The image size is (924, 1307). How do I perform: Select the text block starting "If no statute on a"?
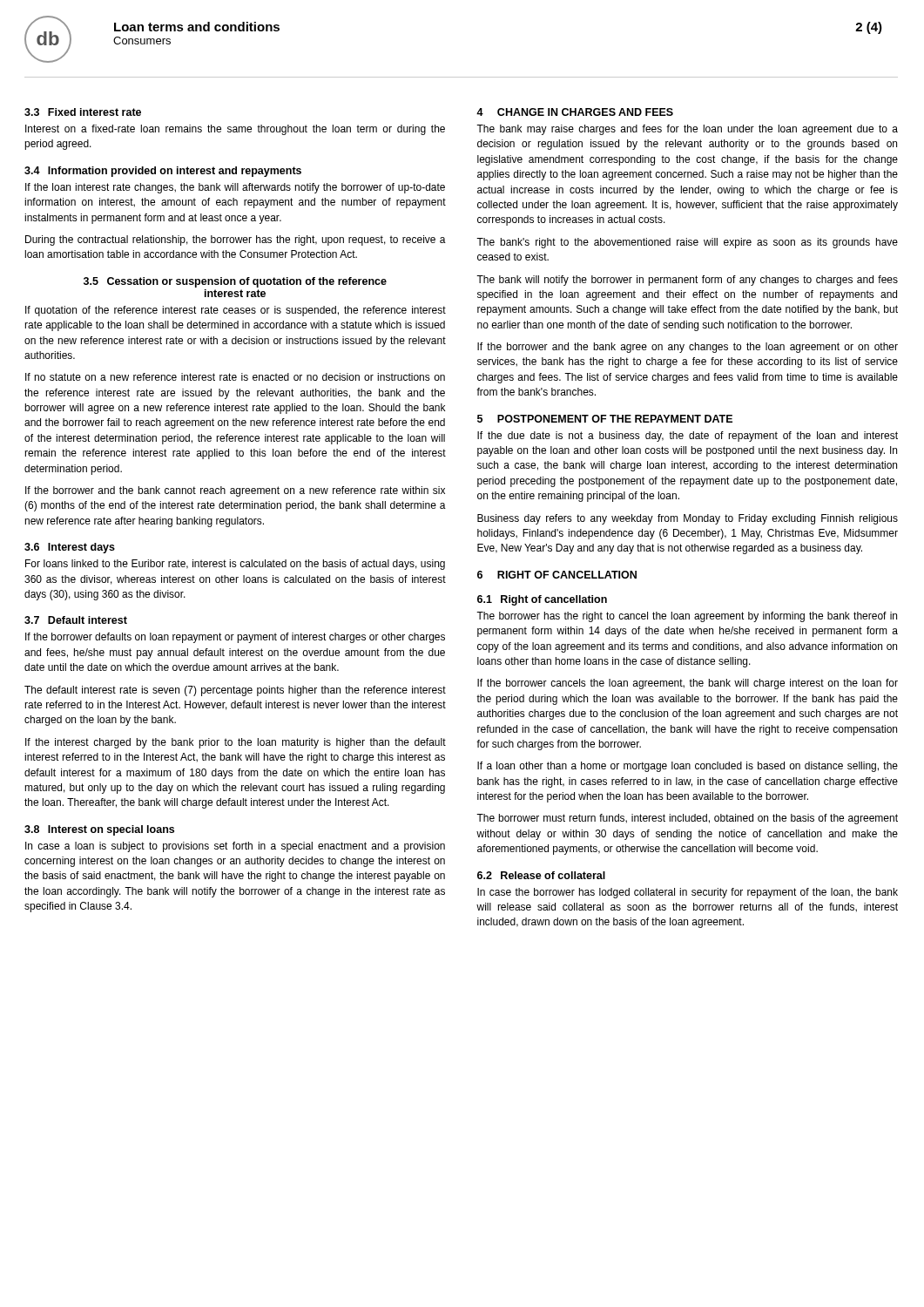tap(235, 423)
